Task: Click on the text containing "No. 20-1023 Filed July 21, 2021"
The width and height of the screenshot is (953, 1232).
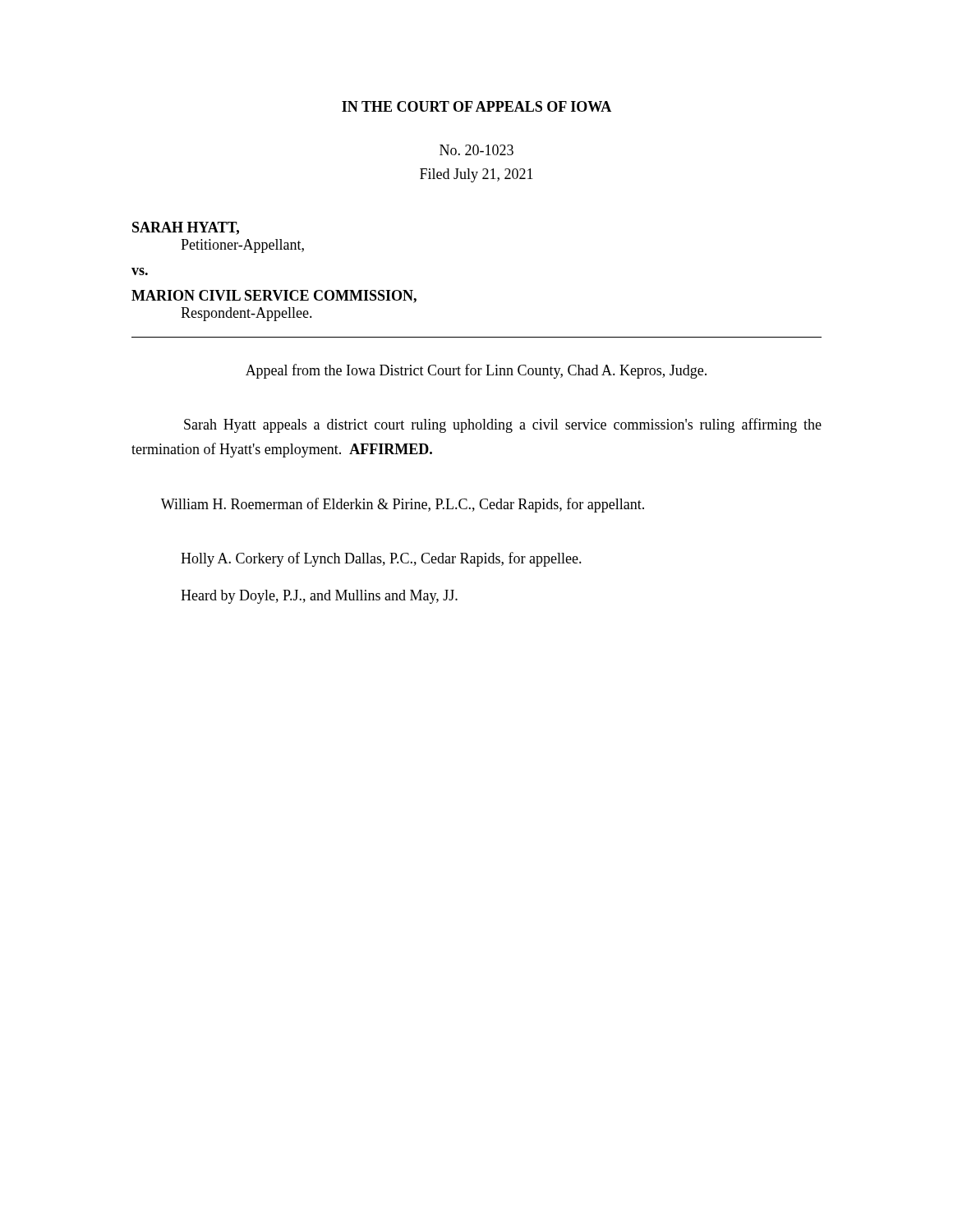Action: pos(476,162)
